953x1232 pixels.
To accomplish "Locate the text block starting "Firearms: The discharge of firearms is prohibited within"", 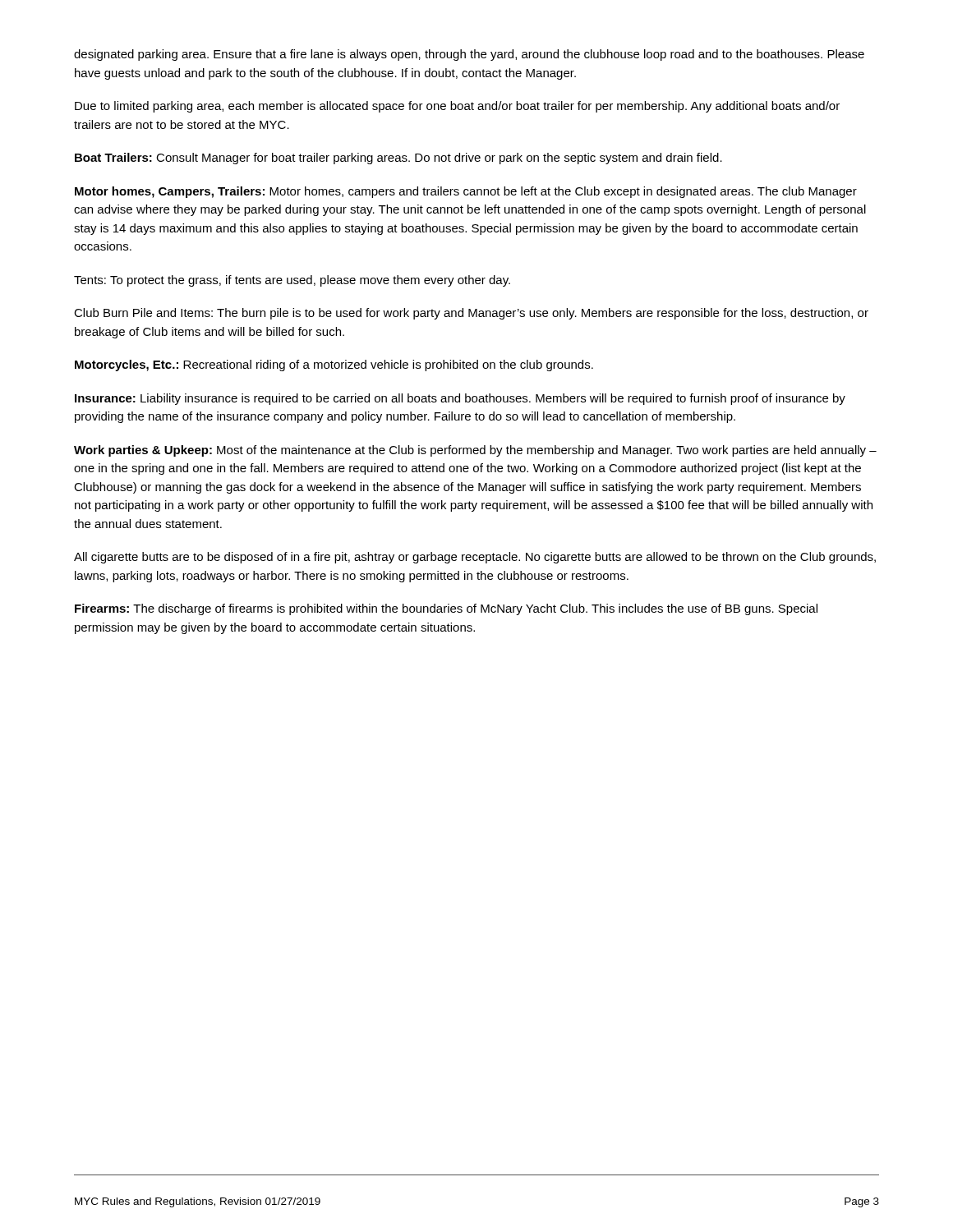I will [446, 617].
